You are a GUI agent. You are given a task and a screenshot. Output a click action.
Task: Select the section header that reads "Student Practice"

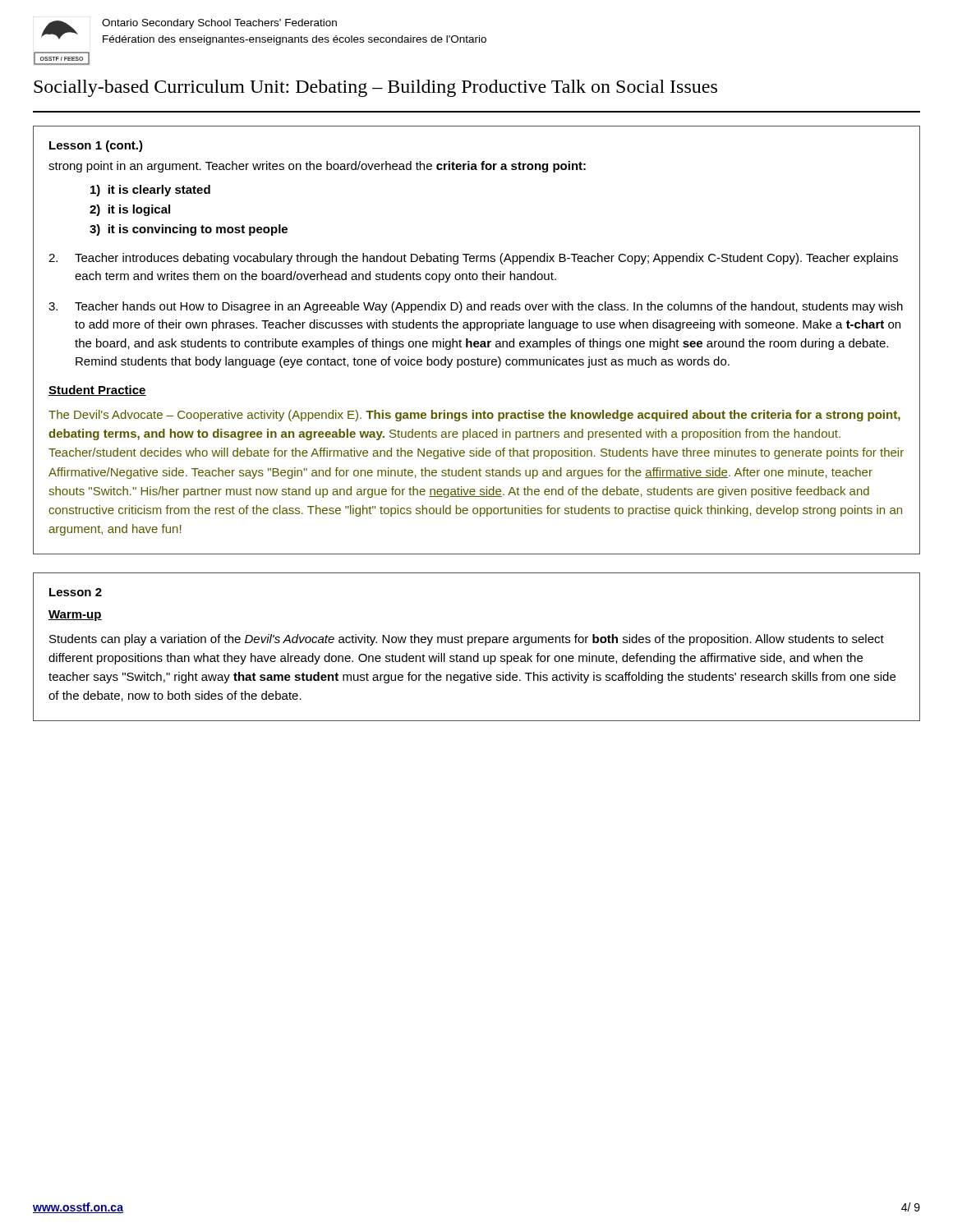(97, 390)
